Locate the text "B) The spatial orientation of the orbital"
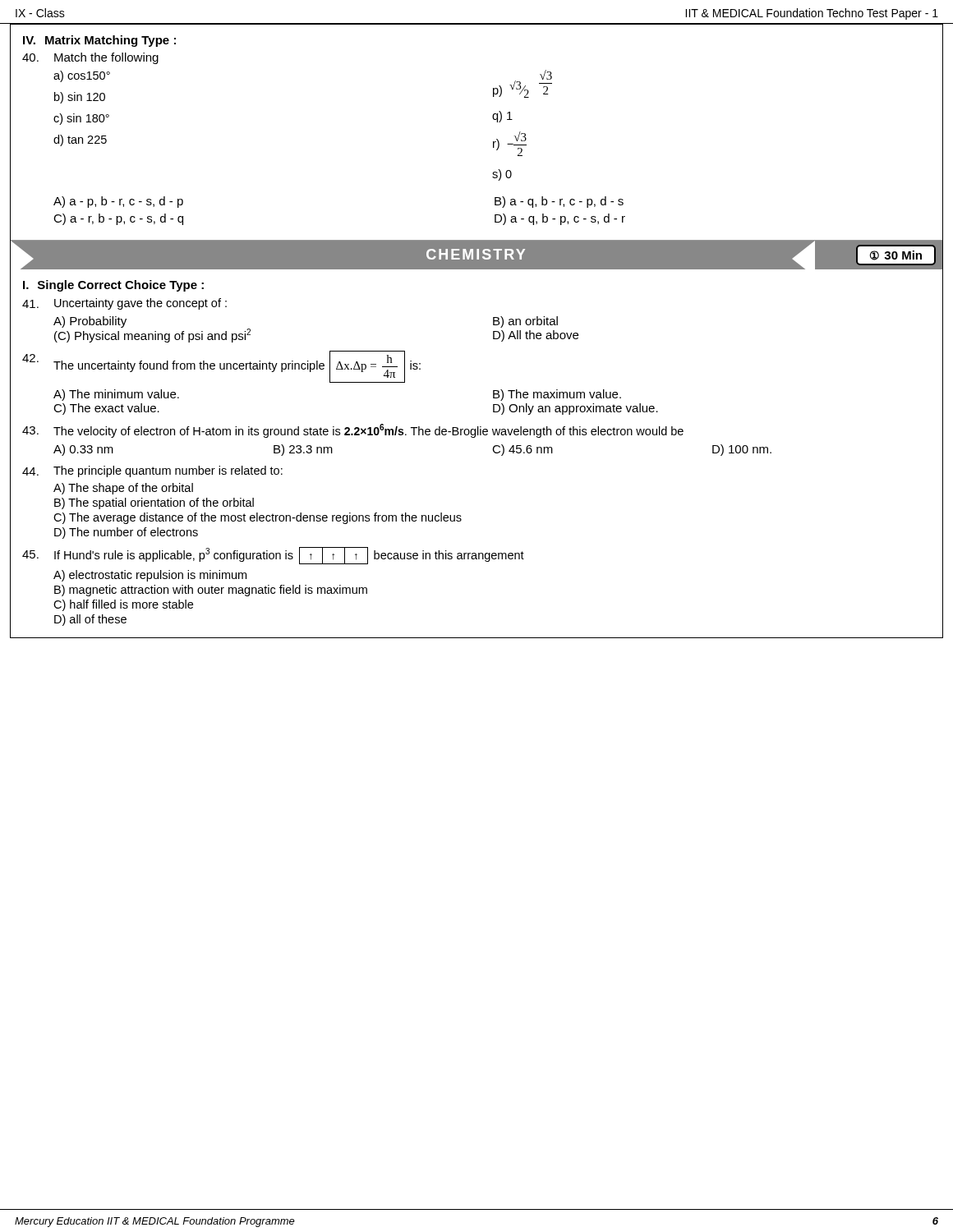The image size is (953, 1232). pos(154,503)
